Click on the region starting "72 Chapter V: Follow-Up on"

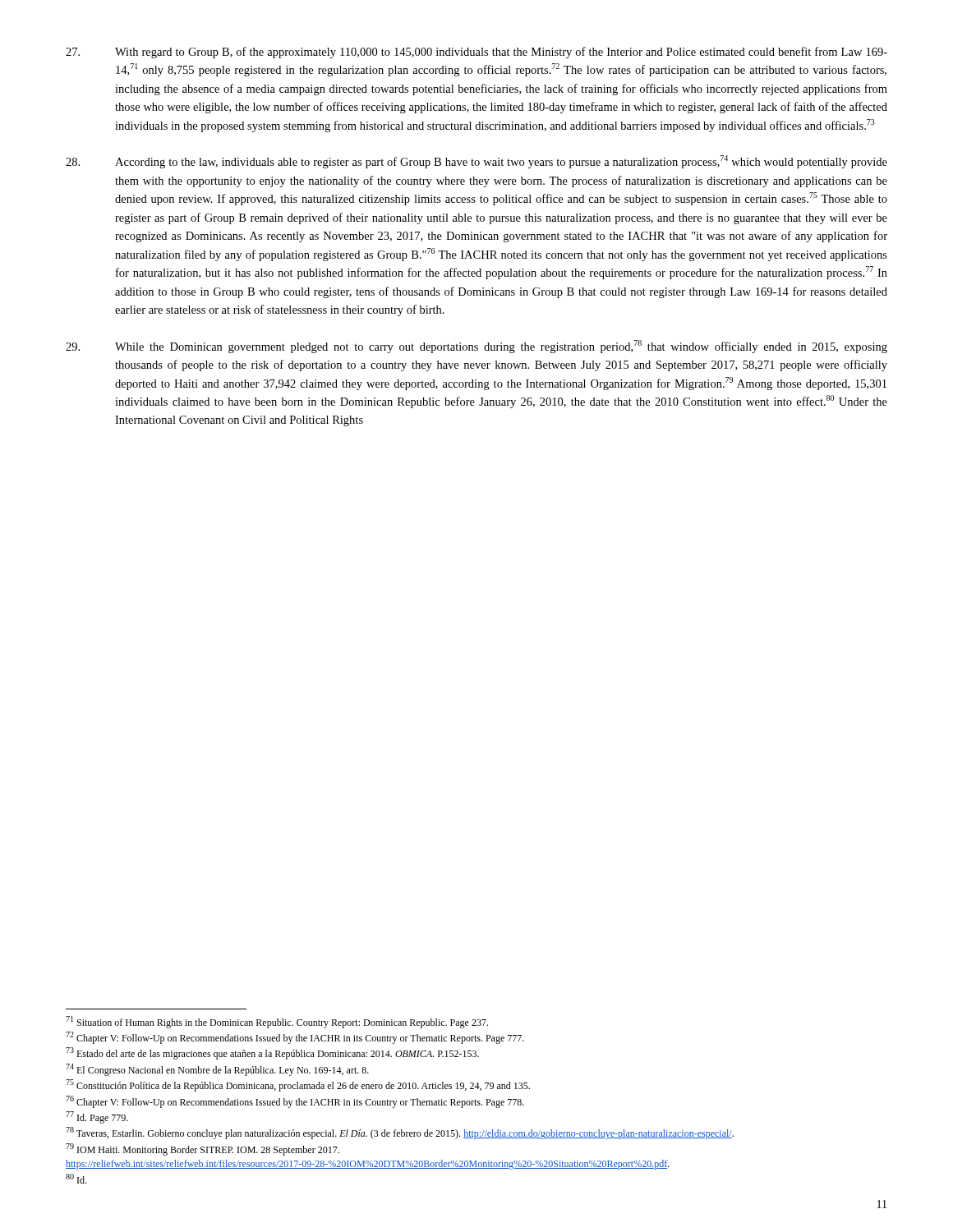click(x=295, y=1038)
